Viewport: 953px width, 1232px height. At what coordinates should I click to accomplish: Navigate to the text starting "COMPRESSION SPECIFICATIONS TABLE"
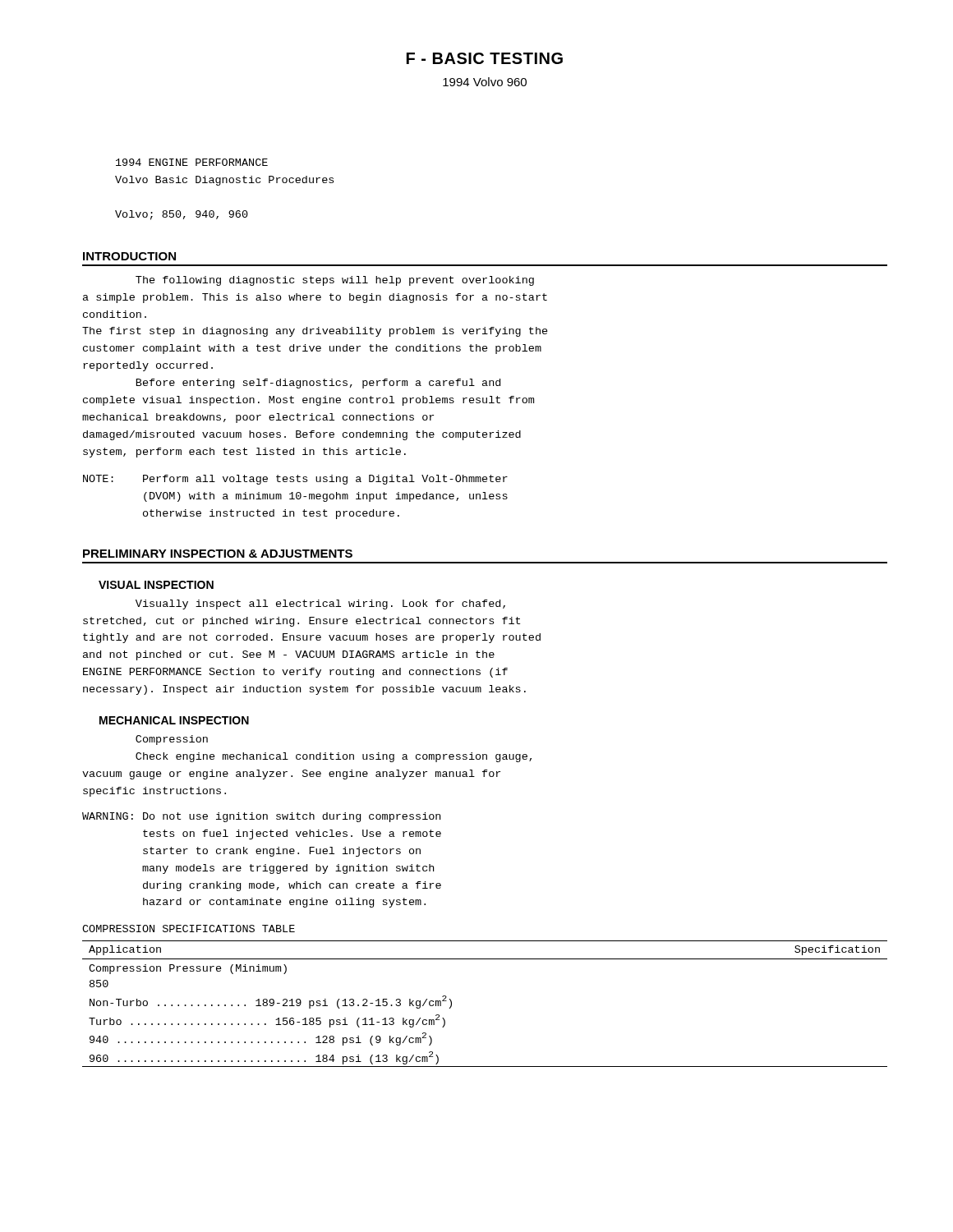(189, 930)
